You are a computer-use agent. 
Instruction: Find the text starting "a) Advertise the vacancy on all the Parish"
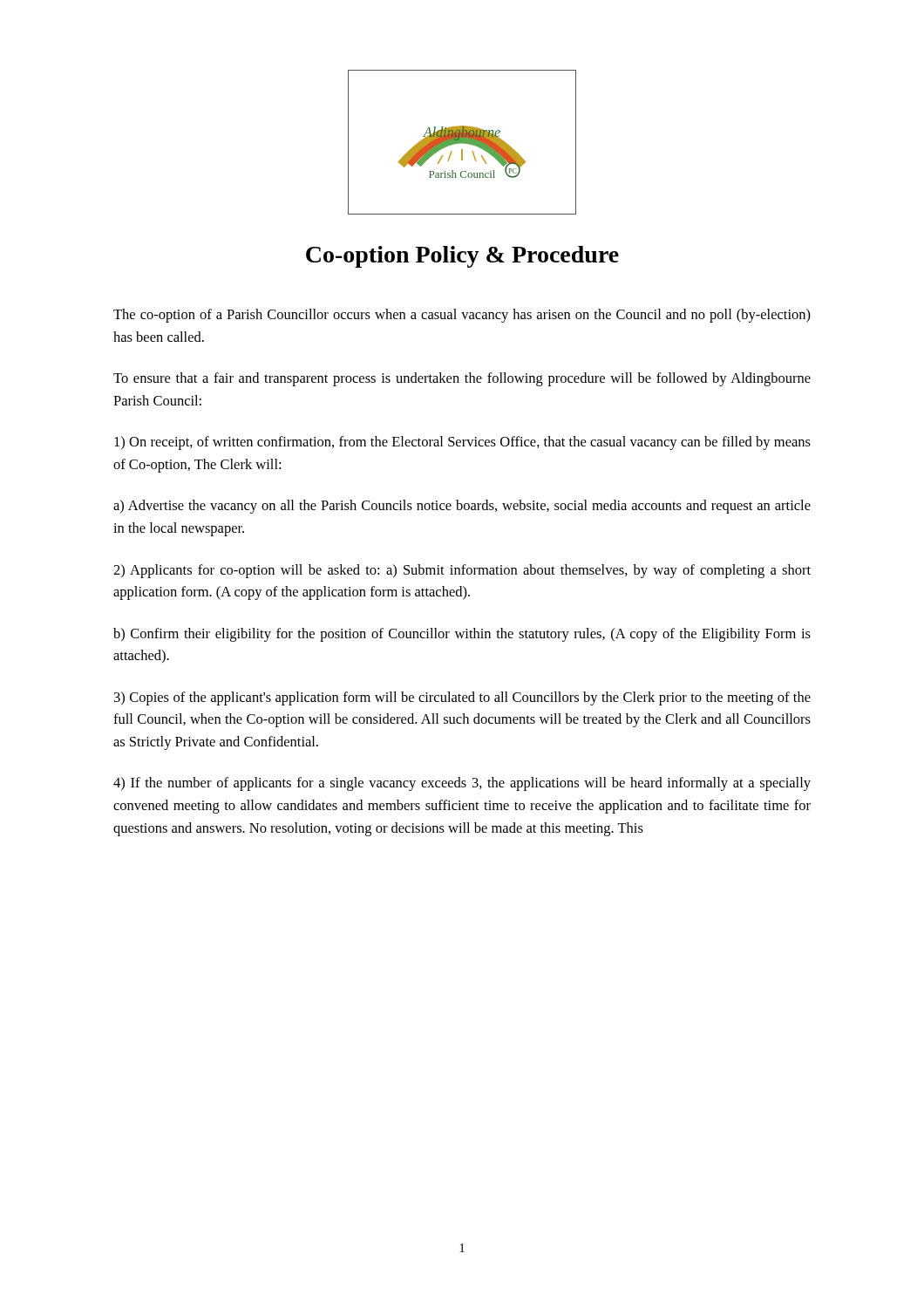[462, 517]
